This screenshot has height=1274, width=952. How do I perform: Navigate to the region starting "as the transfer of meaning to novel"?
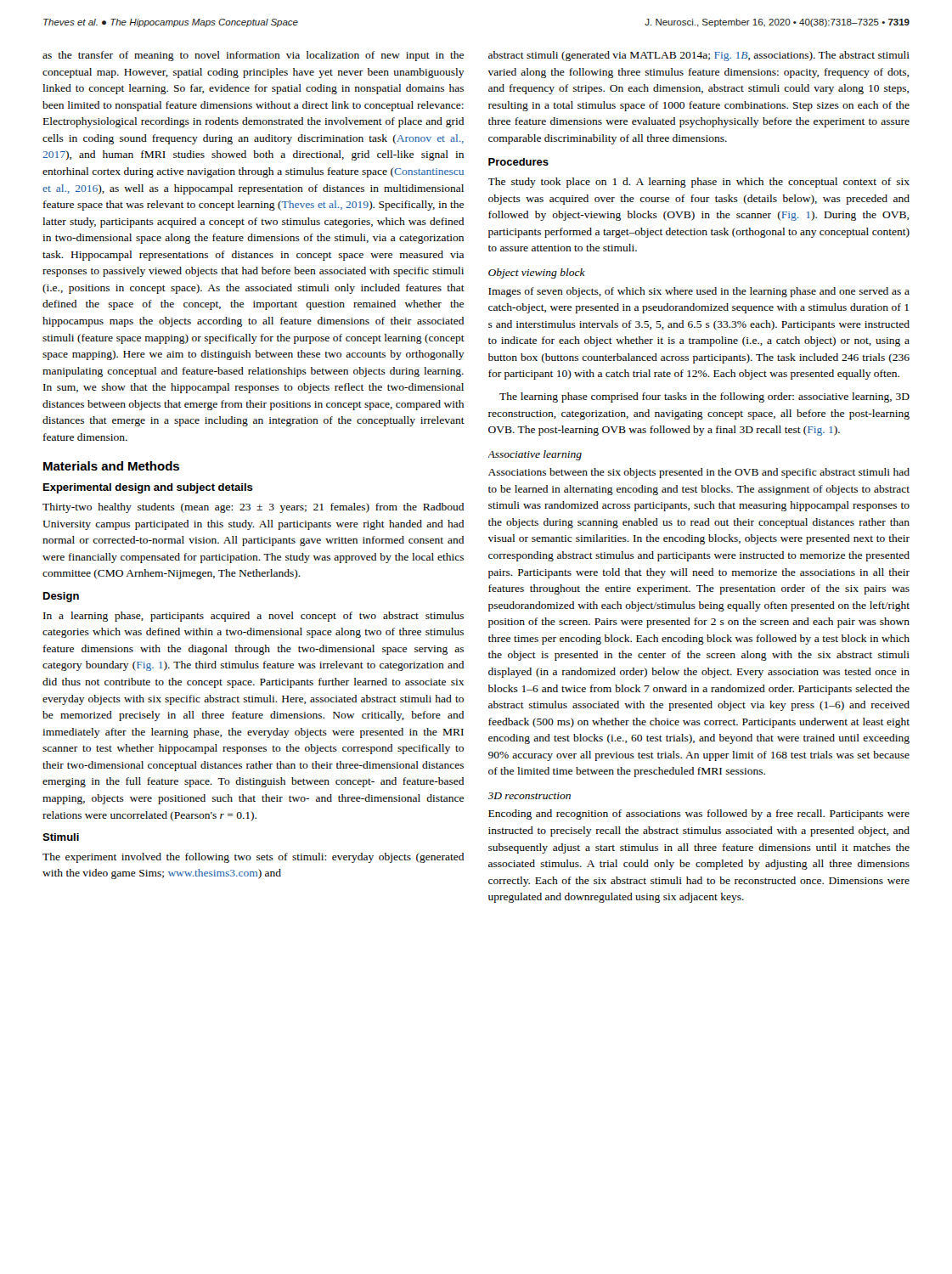tap(253, 246)
